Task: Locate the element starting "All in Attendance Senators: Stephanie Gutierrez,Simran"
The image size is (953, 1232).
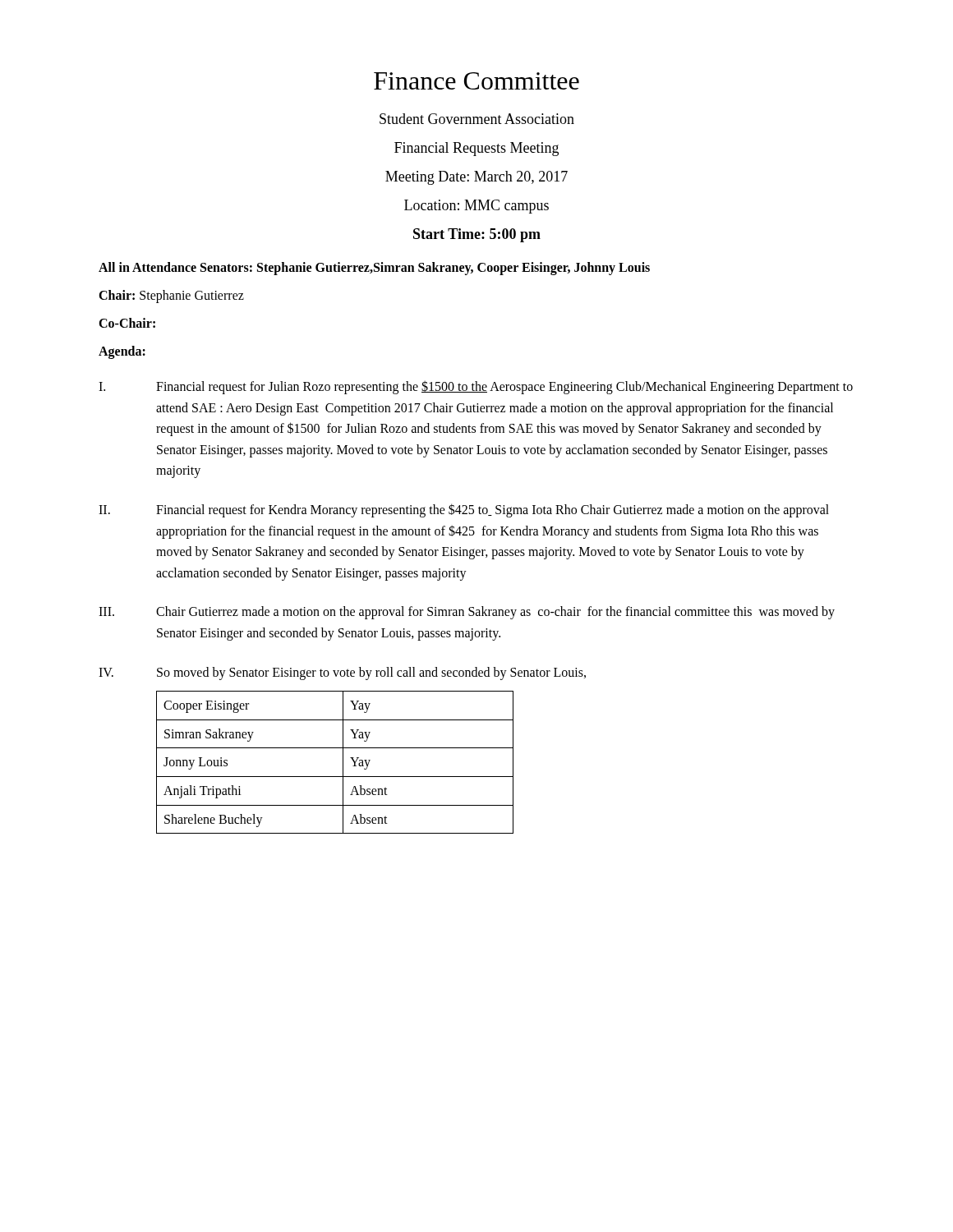Action: [x=374, y=267]
